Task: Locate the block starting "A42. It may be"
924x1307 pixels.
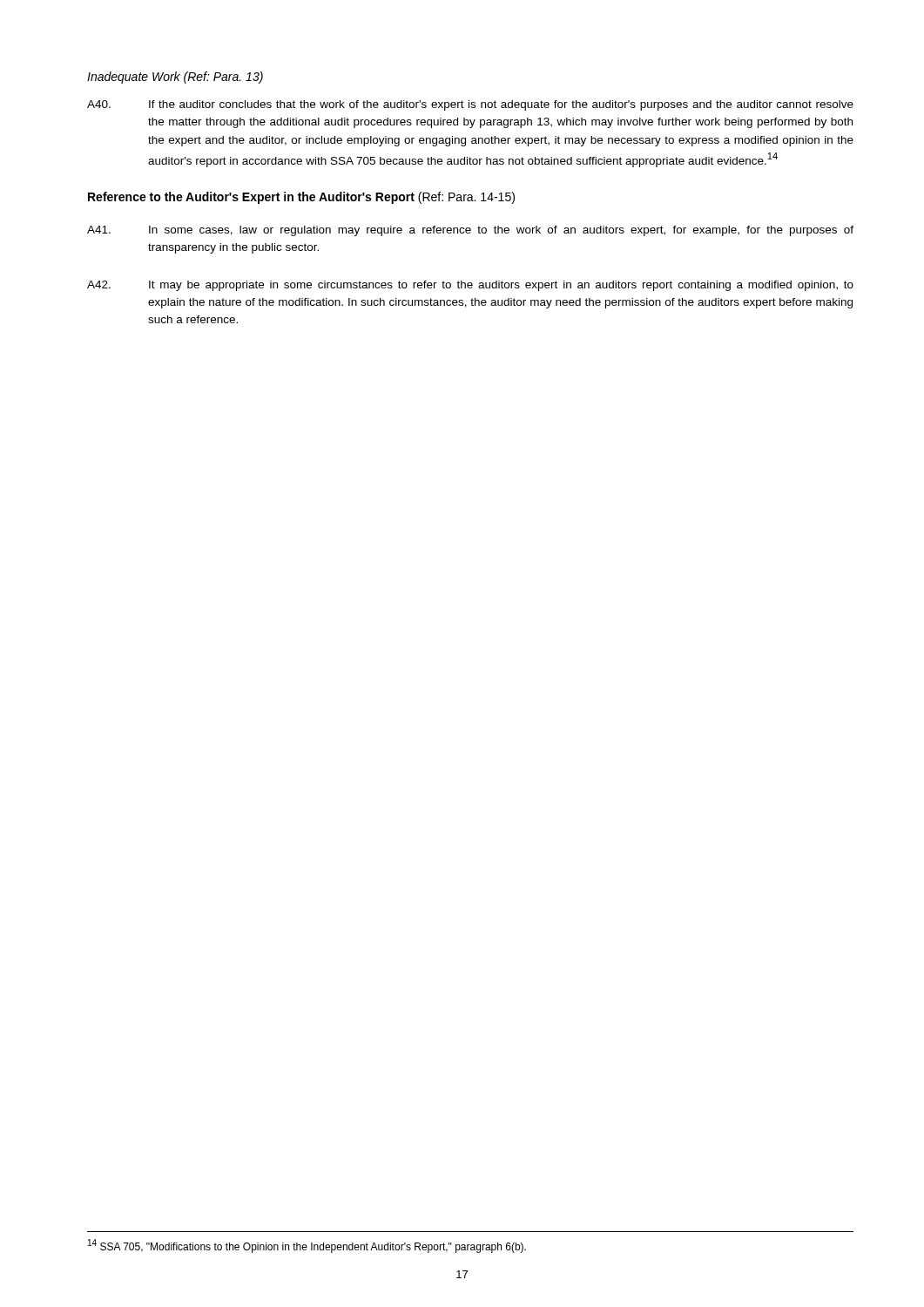Action: click(x=470, y=302)
